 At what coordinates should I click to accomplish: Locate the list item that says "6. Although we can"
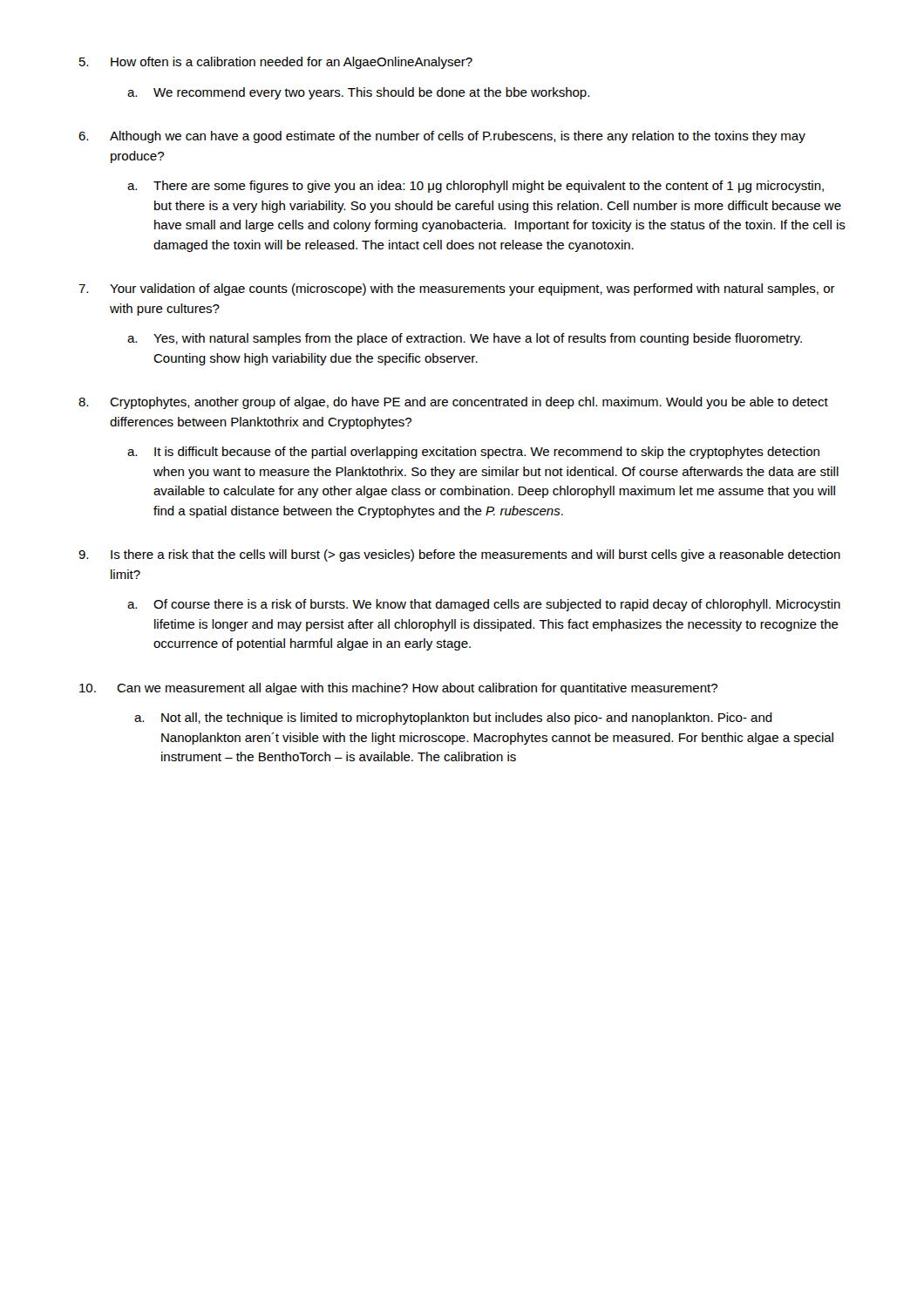point(462,195)
